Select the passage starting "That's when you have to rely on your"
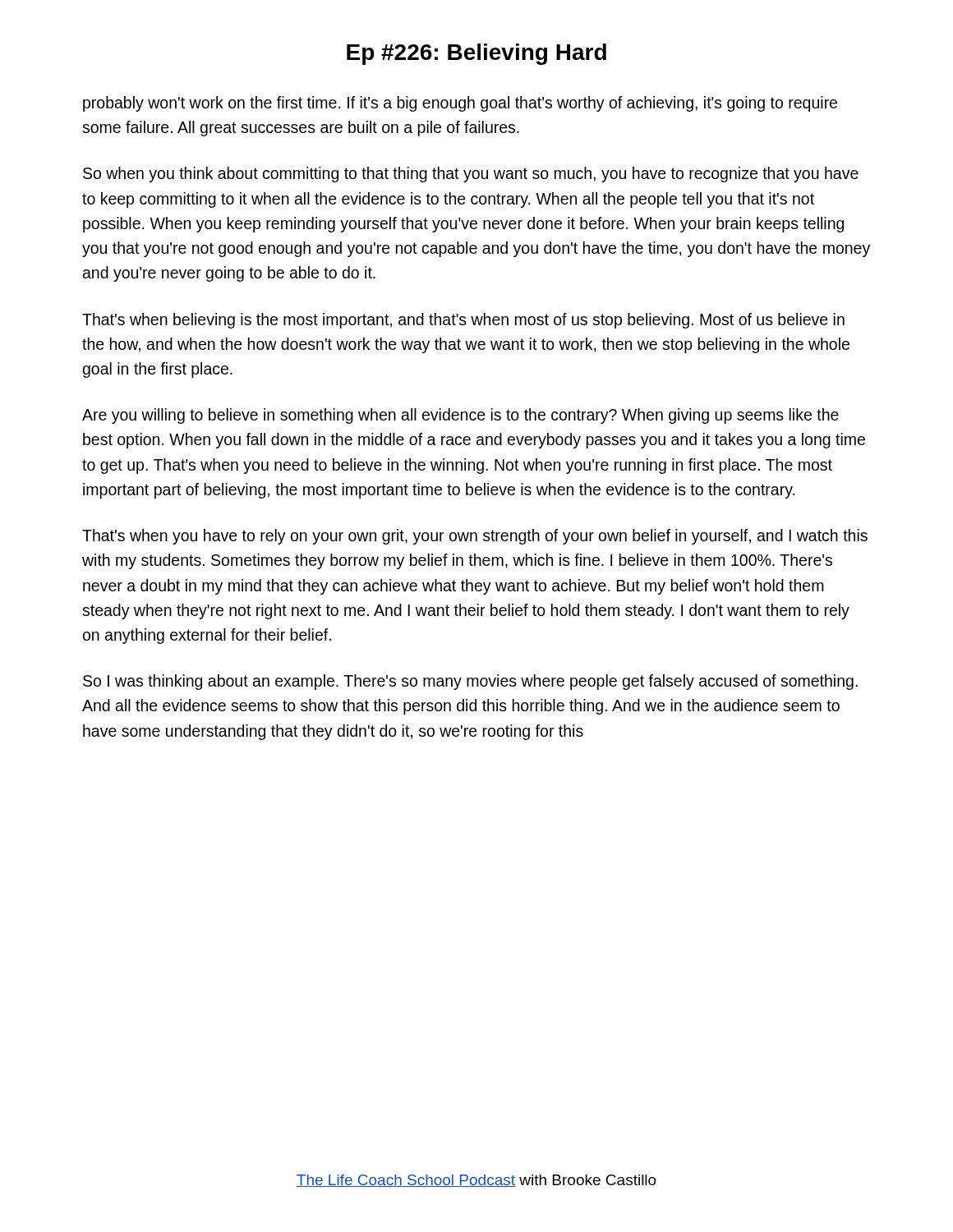953x1232 pixels. (x=475, y=585)
